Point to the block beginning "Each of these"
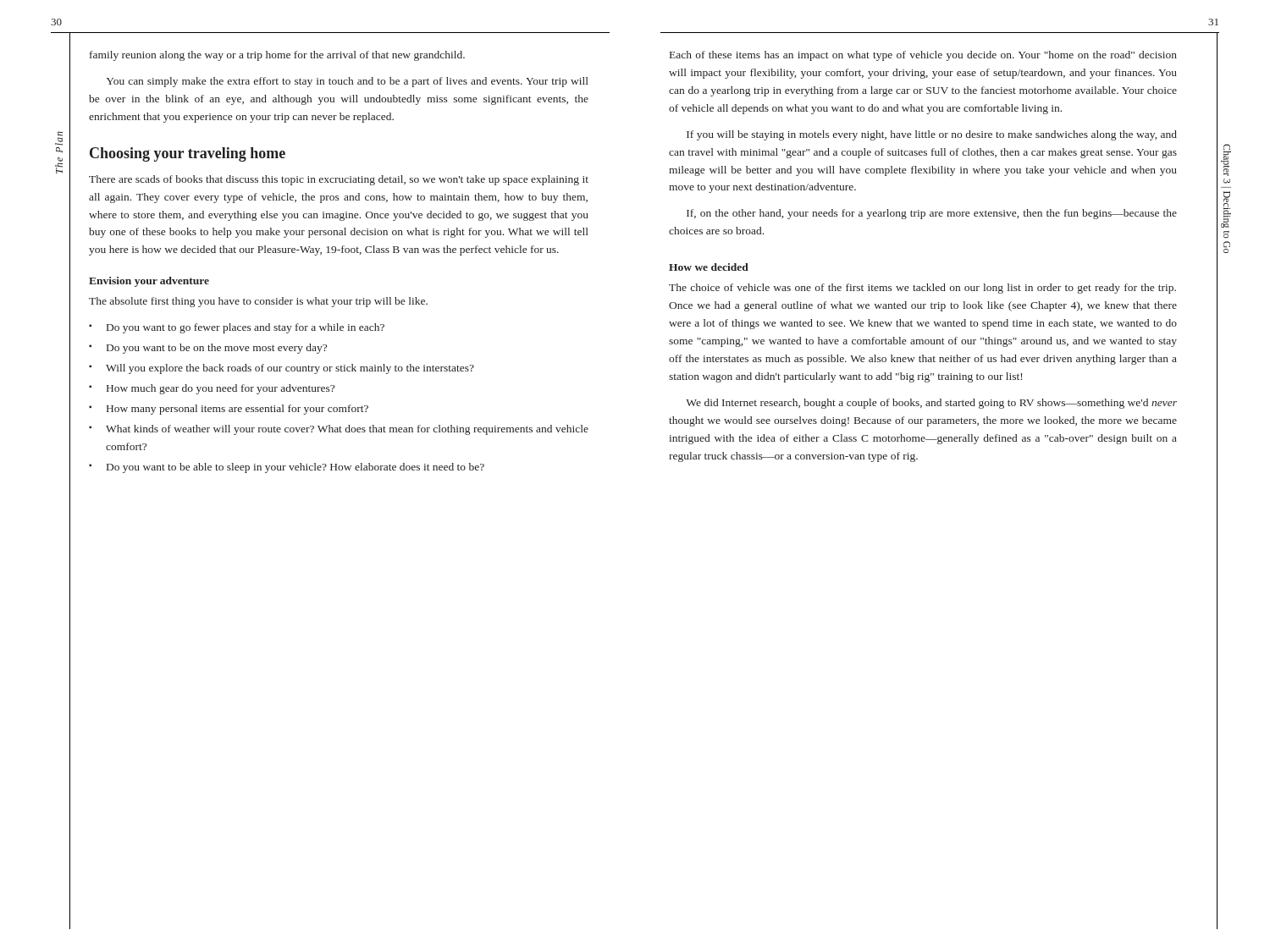The width and height of the screenshot is (1270, 952). click(923, 81)
